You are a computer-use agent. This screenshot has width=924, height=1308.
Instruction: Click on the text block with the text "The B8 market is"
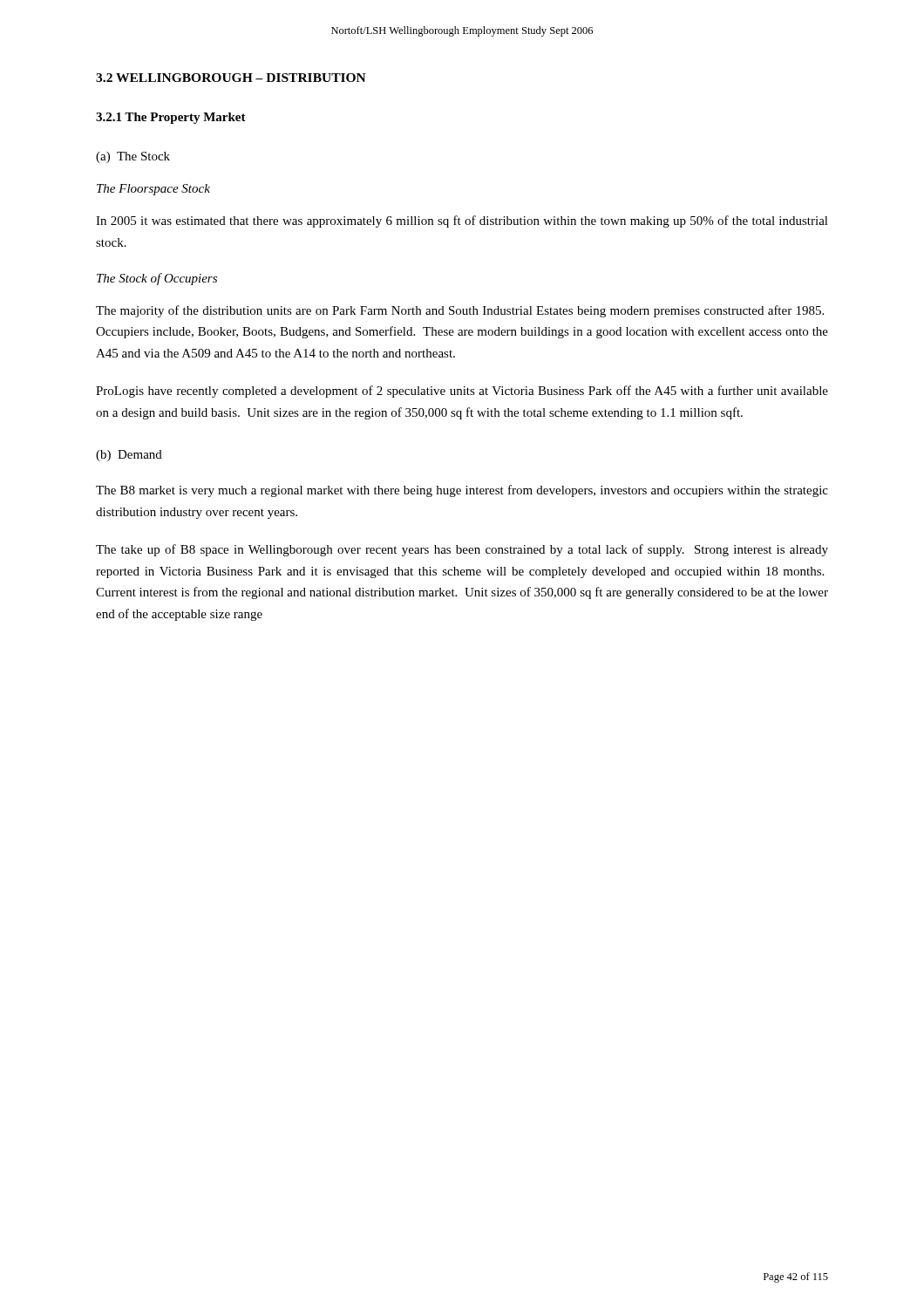pos(462,501)
